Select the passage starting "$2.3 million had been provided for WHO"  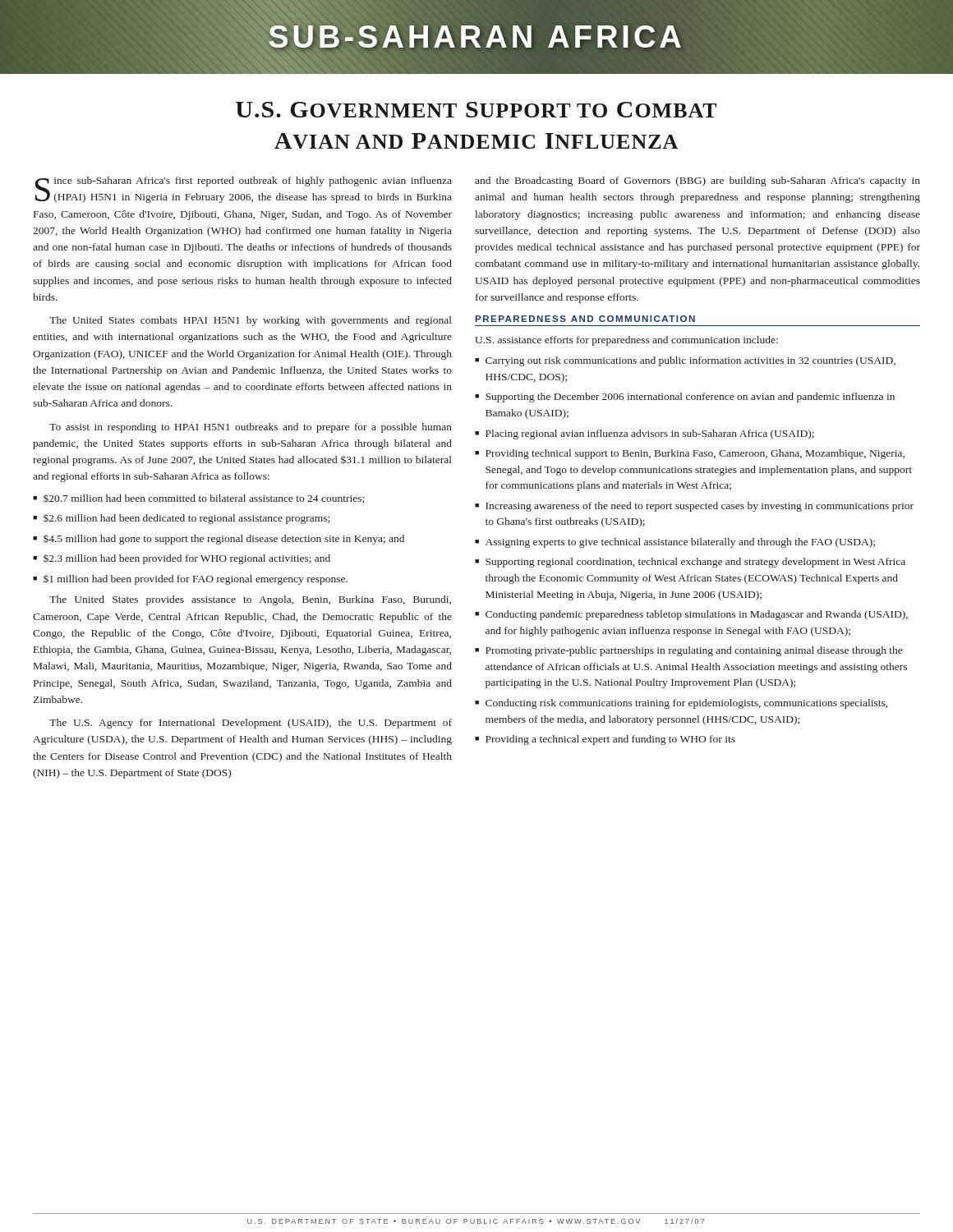[x=187, y=558]
